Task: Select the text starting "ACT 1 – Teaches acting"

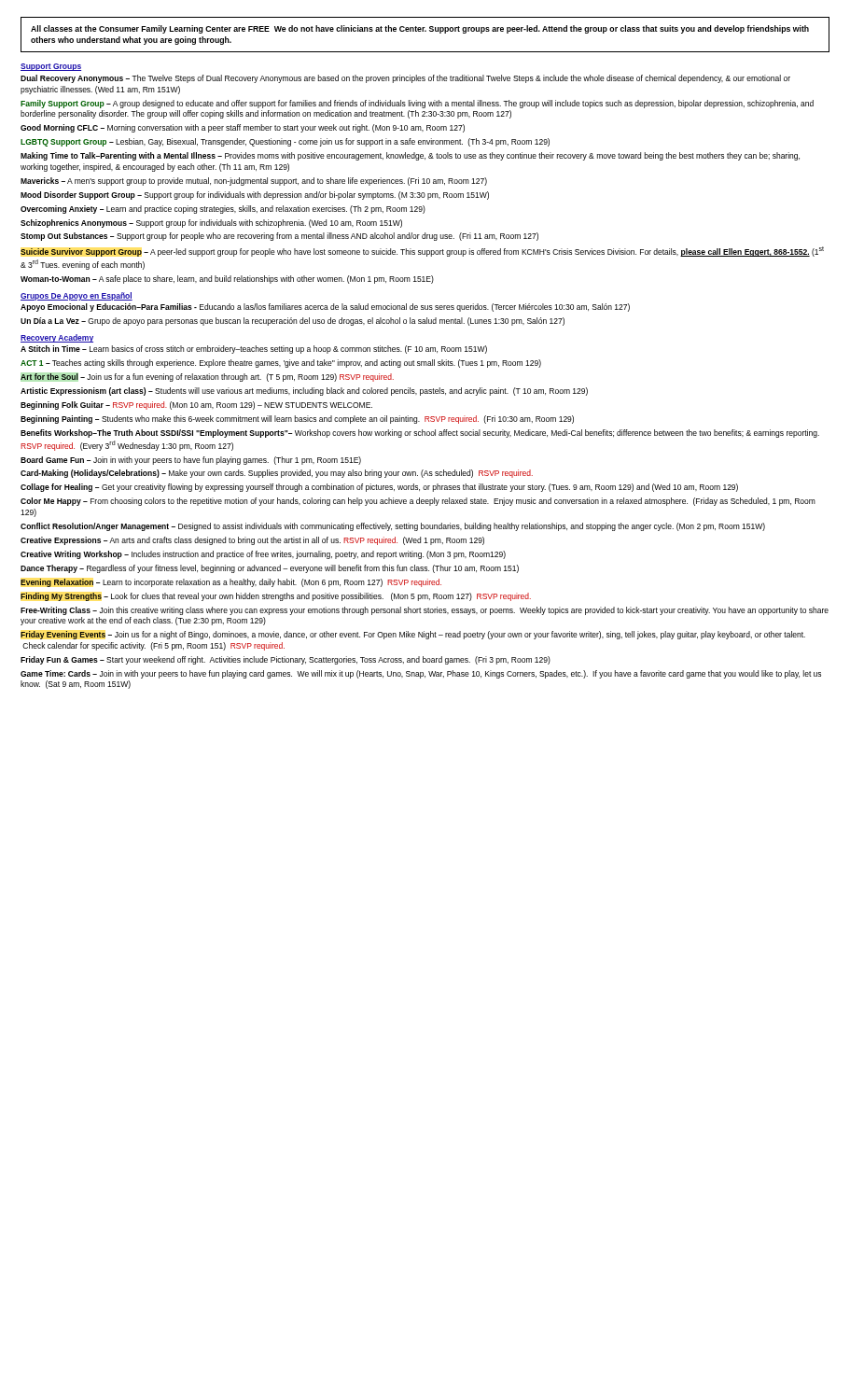Action: point(281,363)
